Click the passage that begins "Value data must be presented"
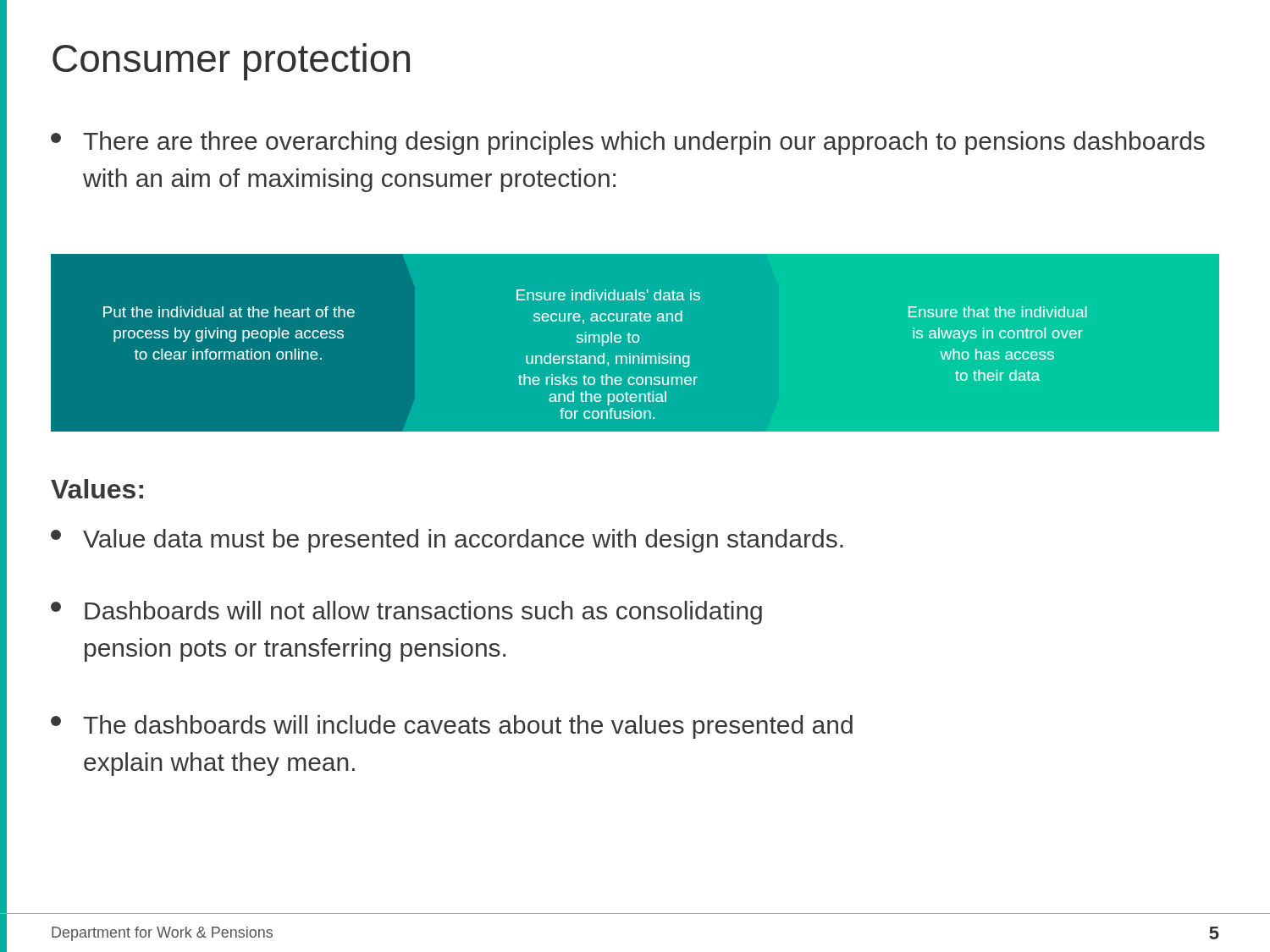 point(448,539)
